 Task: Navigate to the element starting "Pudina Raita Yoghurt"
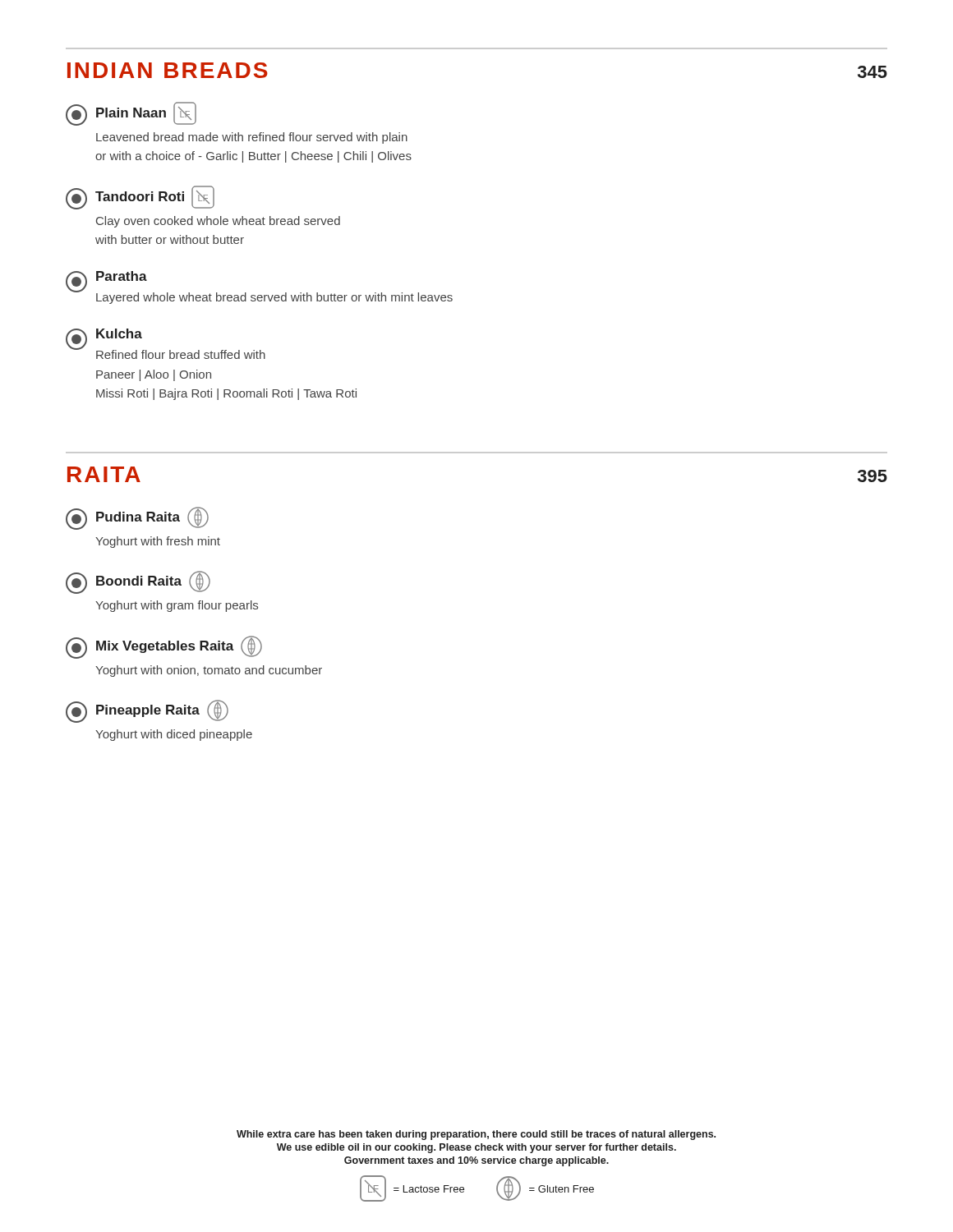click(137, 518)
